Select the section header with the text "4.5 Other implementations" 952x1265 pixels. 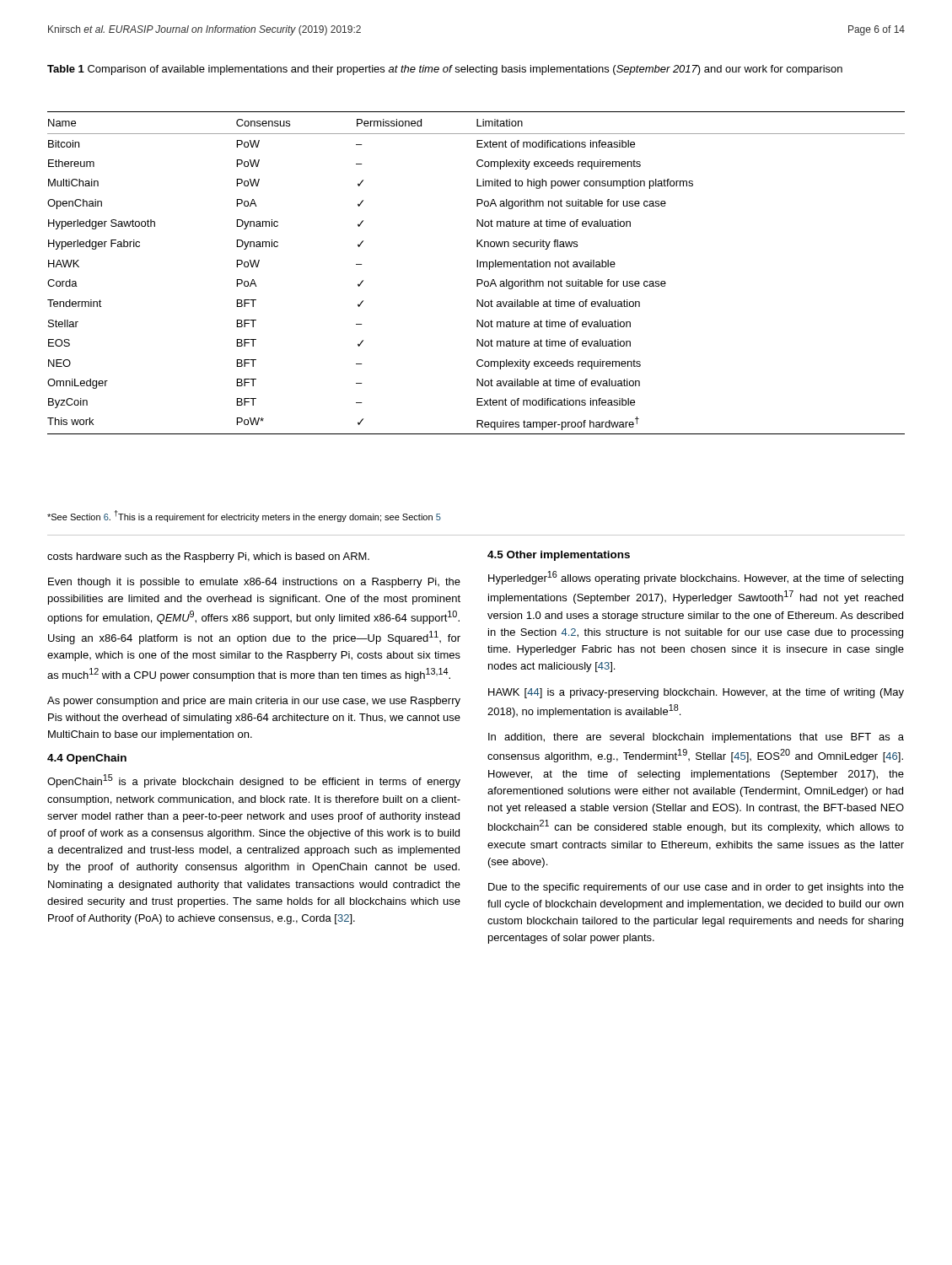point(559,554)
